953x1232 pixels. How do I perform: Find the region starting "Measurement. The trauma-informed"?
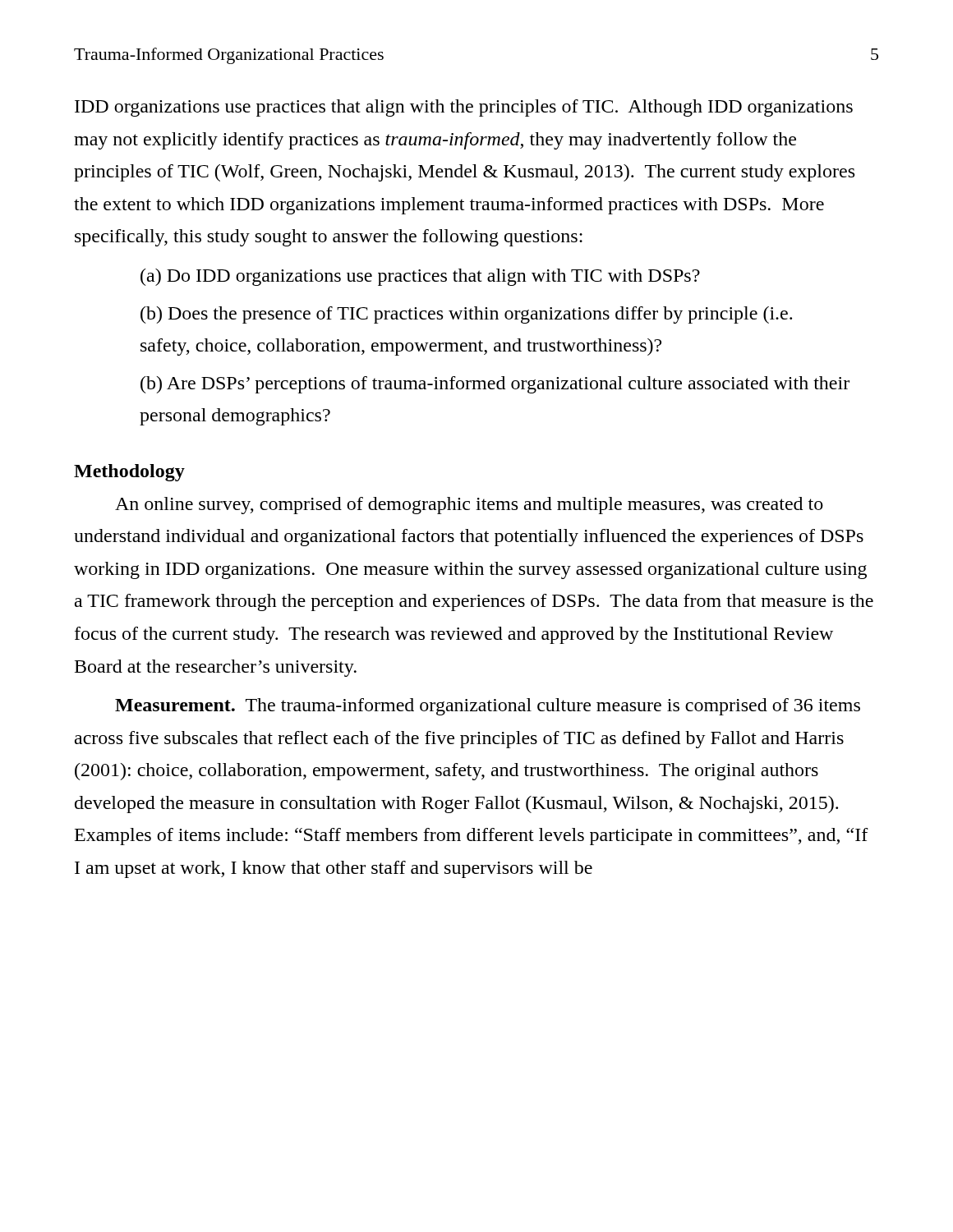[476, 787]
